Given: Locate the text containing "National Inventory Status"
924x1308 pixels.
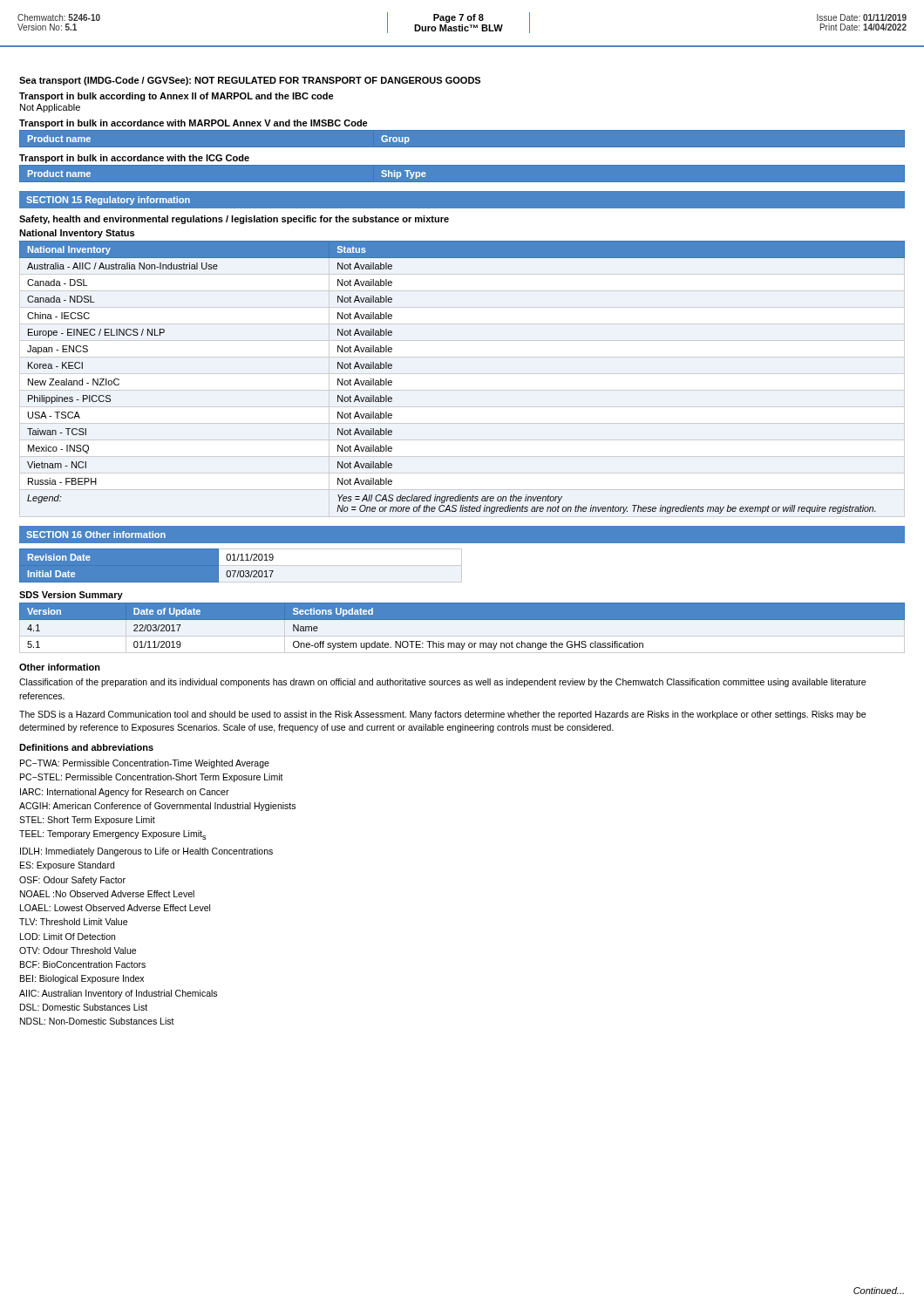Looking at the screenshot, I should point(77,233).
